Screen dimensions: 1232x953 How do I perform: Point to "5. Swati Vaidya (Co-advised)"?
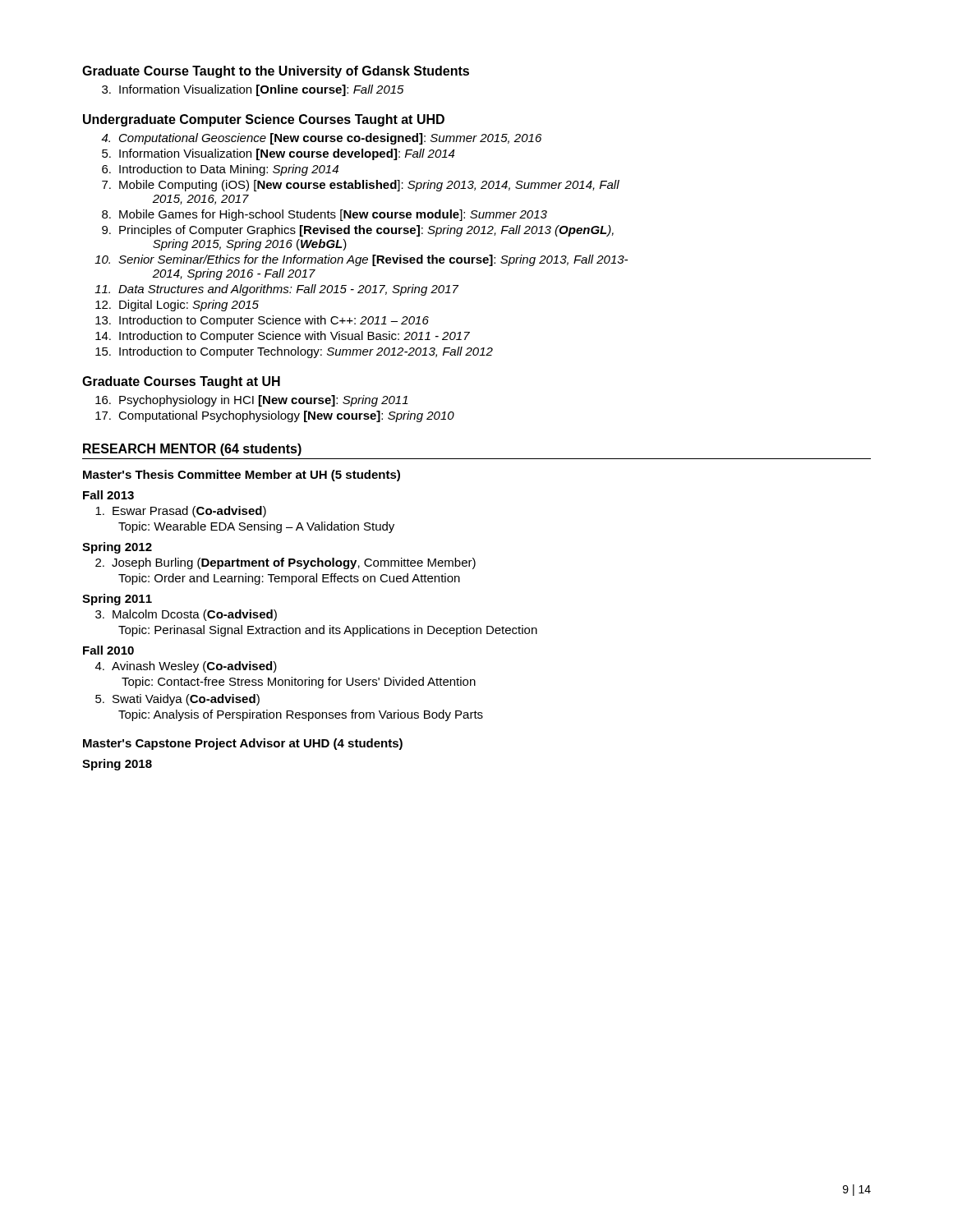476,699
